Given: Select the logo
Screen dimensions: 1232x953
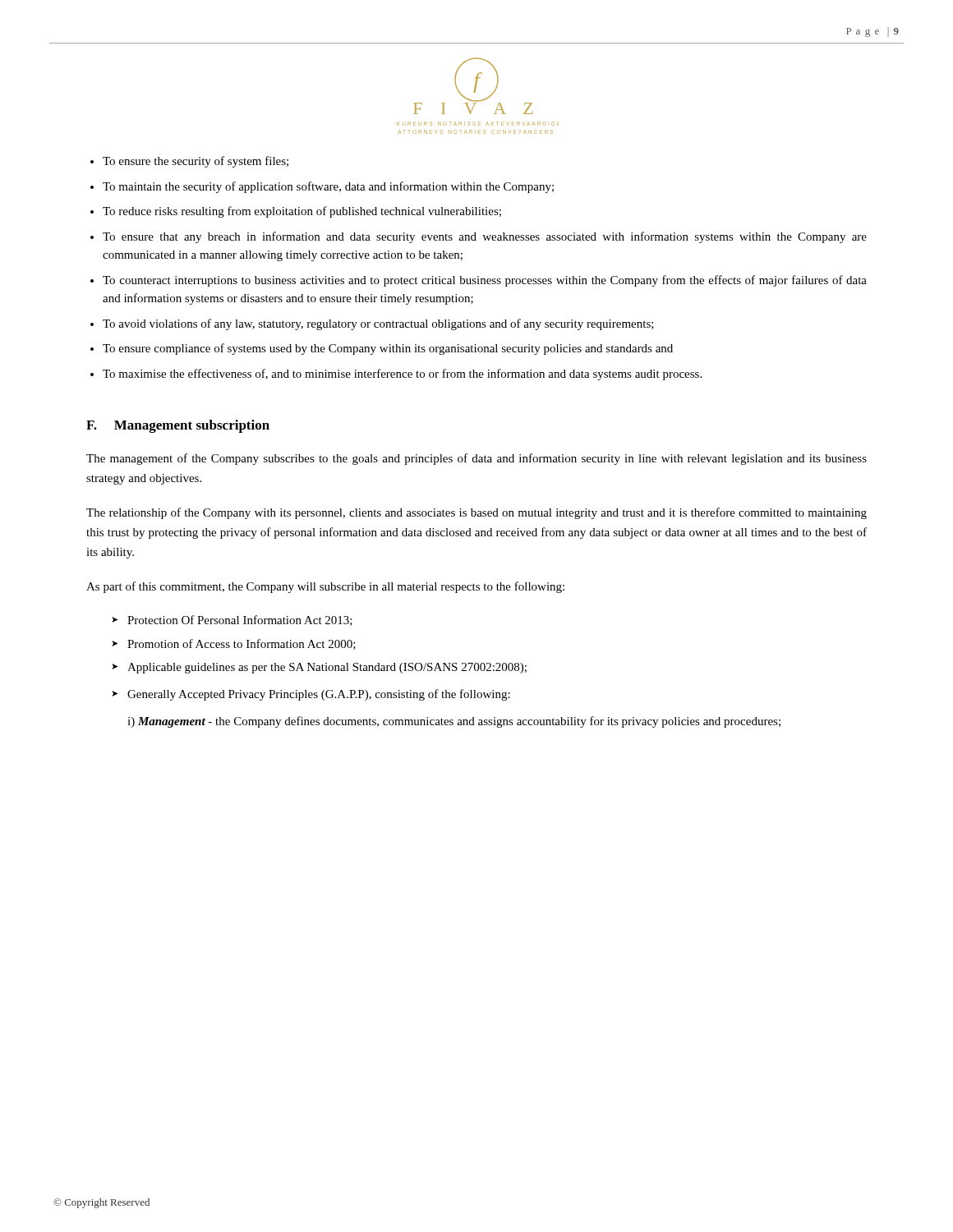Looking at the screenshot, I should [x=476, y=100].
